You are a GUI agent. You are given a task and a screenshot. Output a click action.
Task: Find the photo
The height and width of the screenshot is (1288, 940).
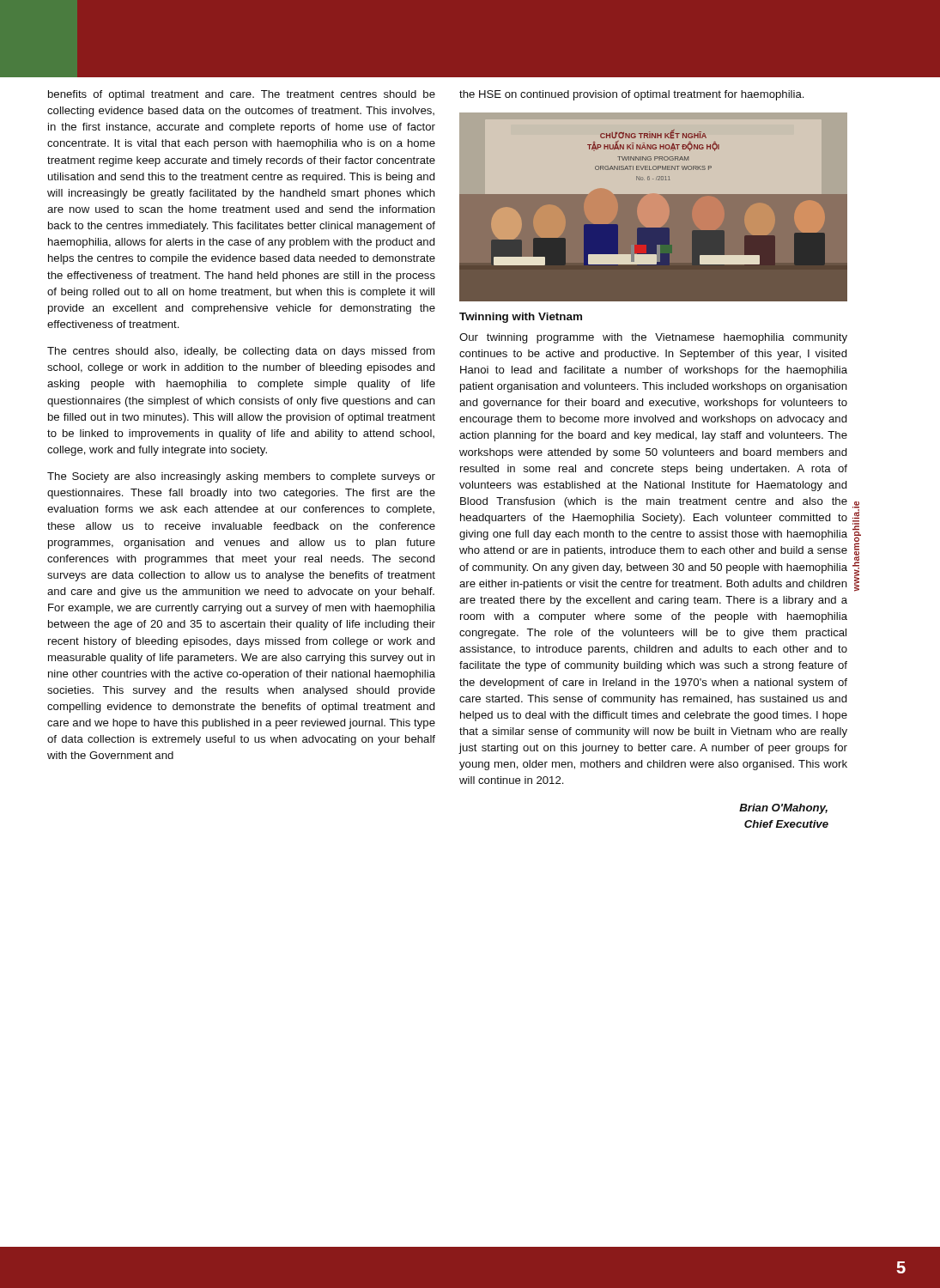click(x=653, y=207)
